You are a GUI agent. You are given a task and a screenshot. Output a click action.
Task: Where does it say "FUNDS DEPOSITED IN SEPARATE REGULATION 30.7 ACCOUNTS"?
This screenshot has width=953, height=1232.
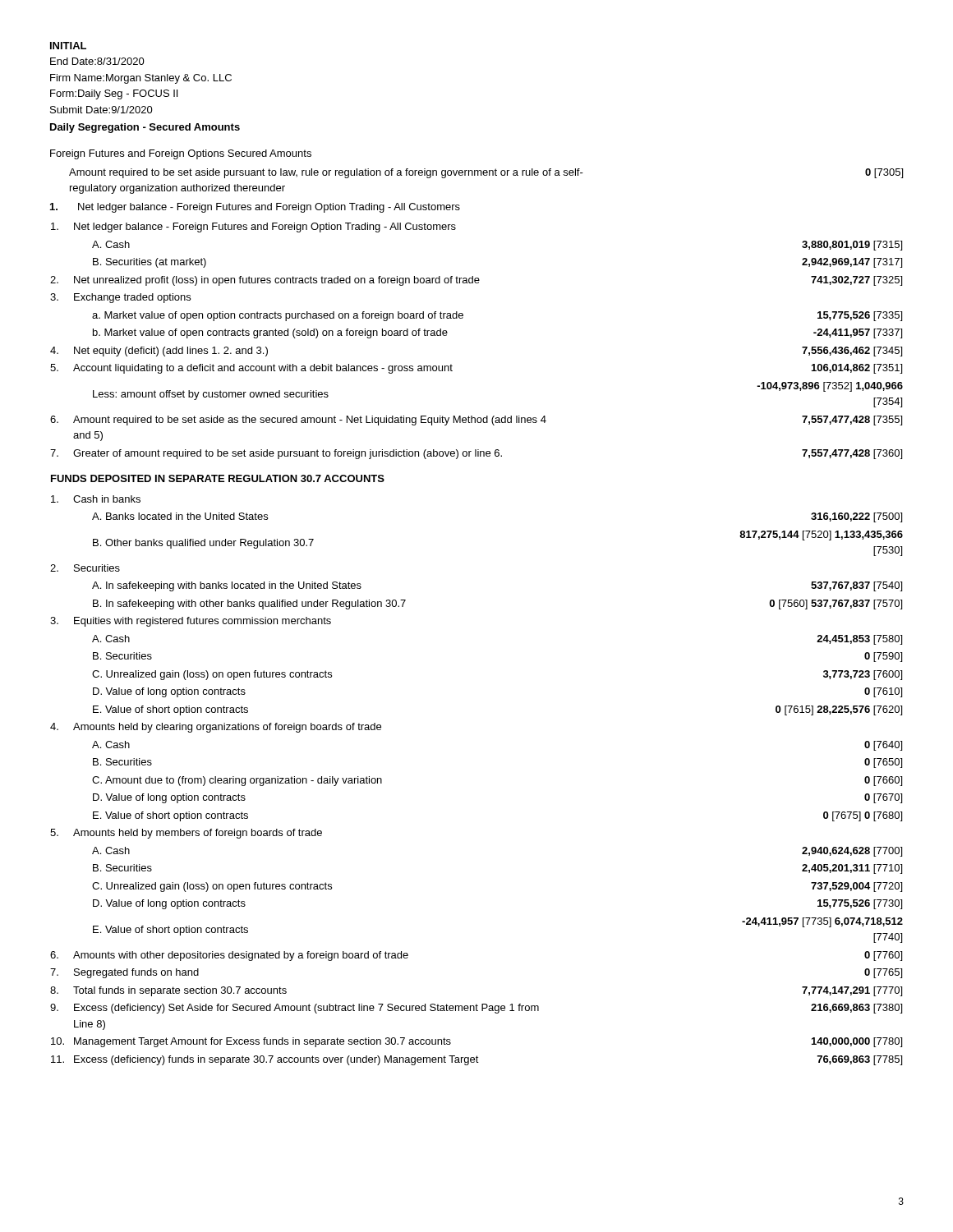pos(217,479)
